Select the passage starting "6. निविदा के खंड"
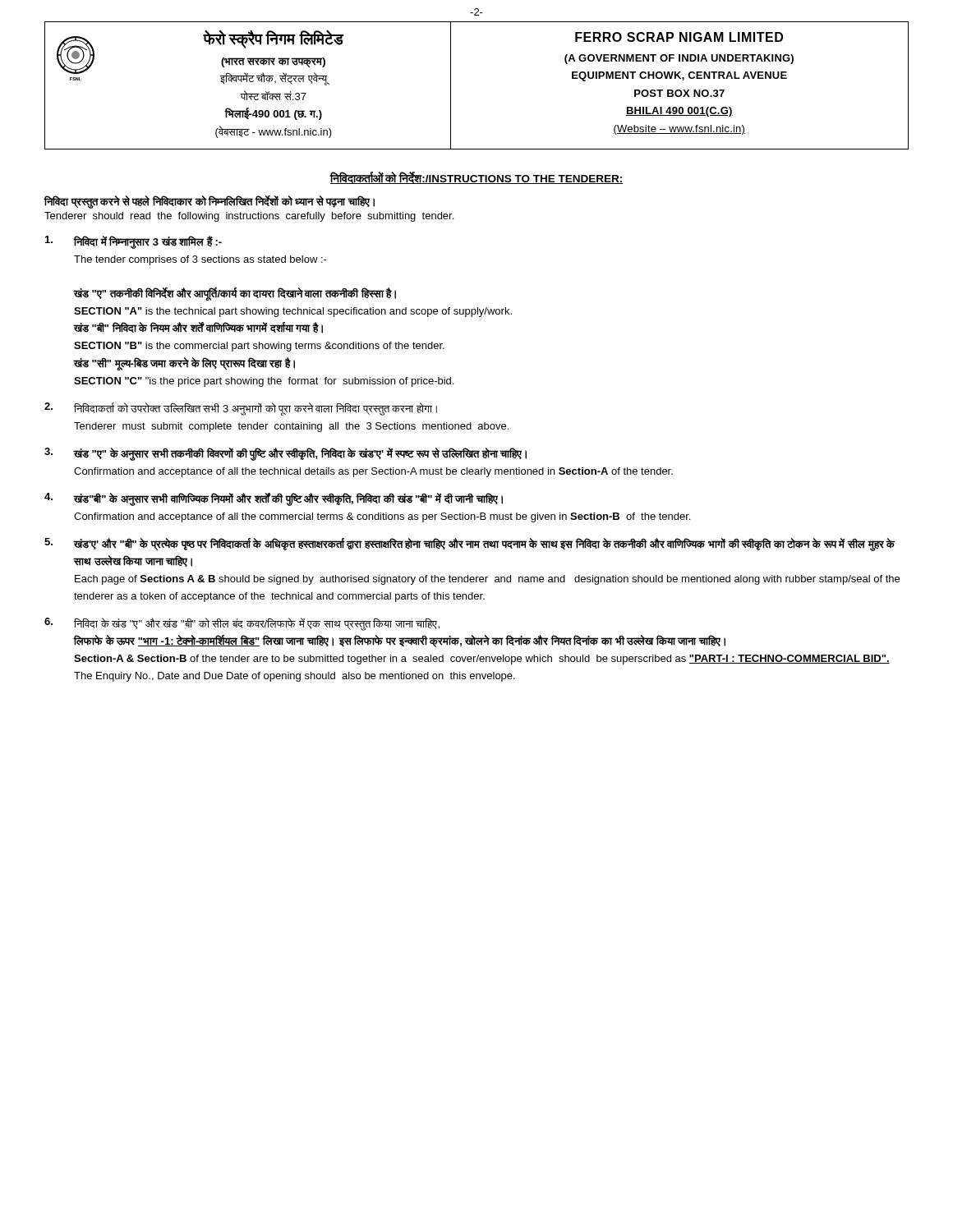The height and width of the screenshot is (1232, 953). click(x=476, y=650)
